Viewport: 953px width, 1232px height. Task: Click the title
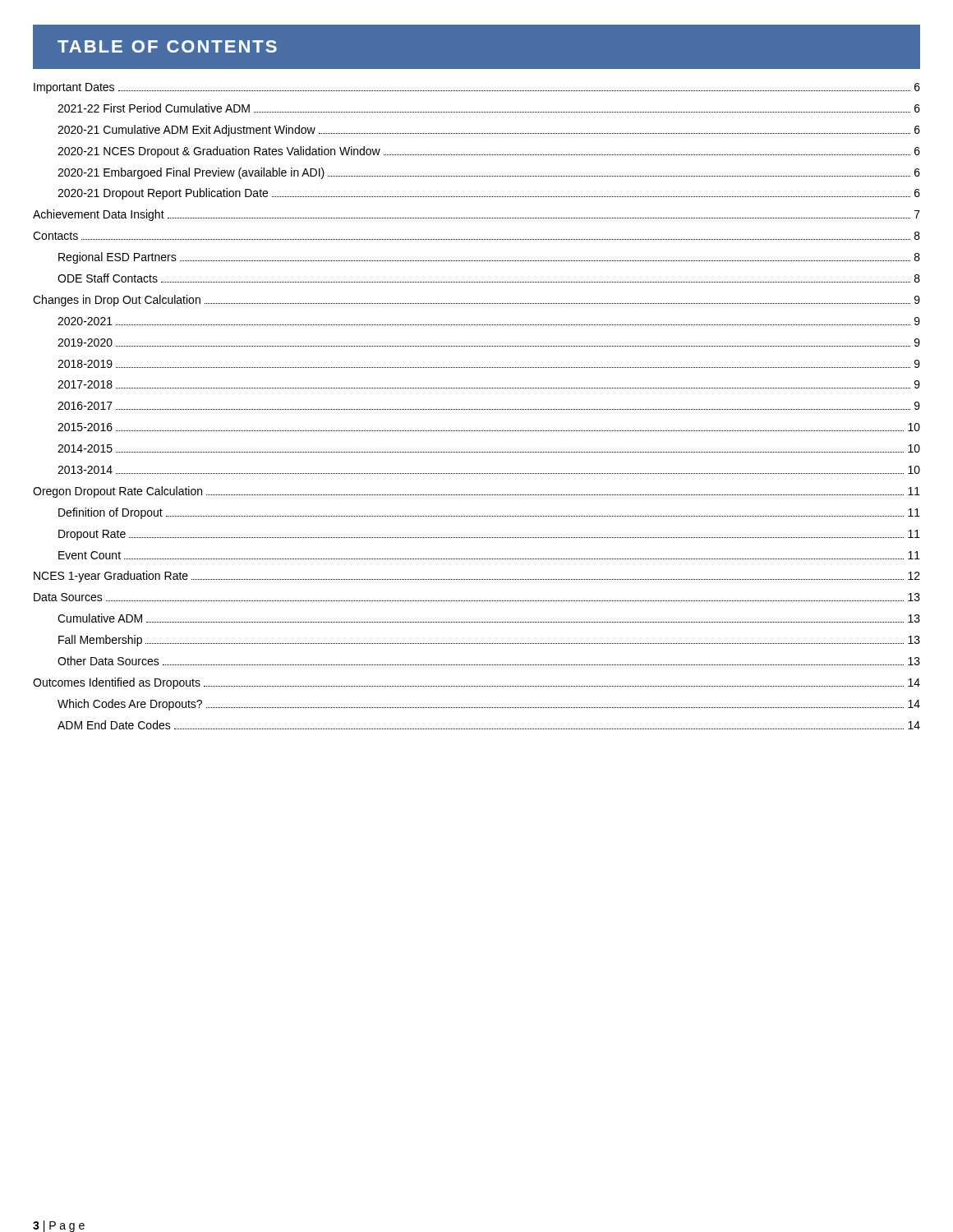coord(476,47)
